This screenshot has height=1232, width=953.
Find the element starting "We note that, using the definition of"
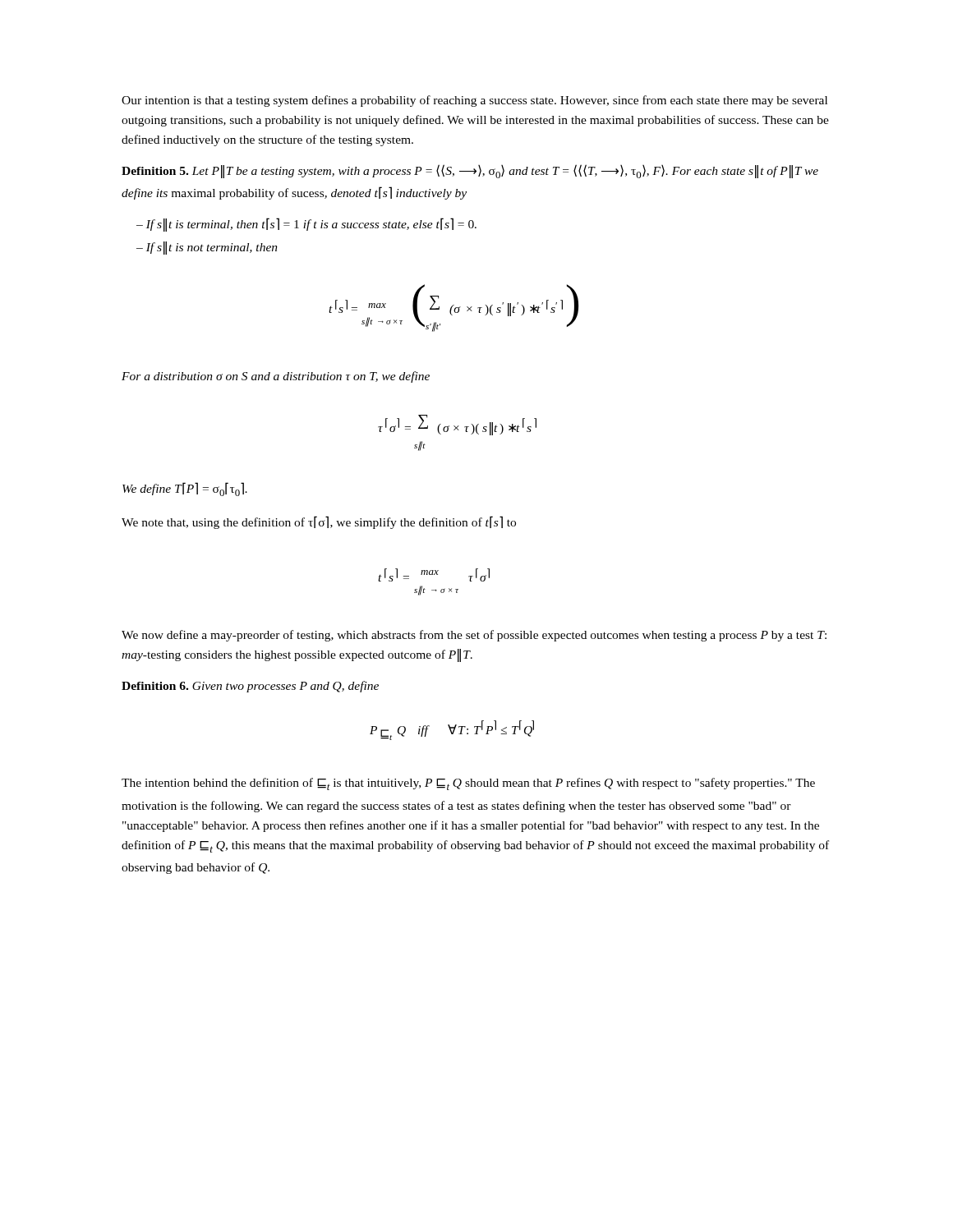476,523
